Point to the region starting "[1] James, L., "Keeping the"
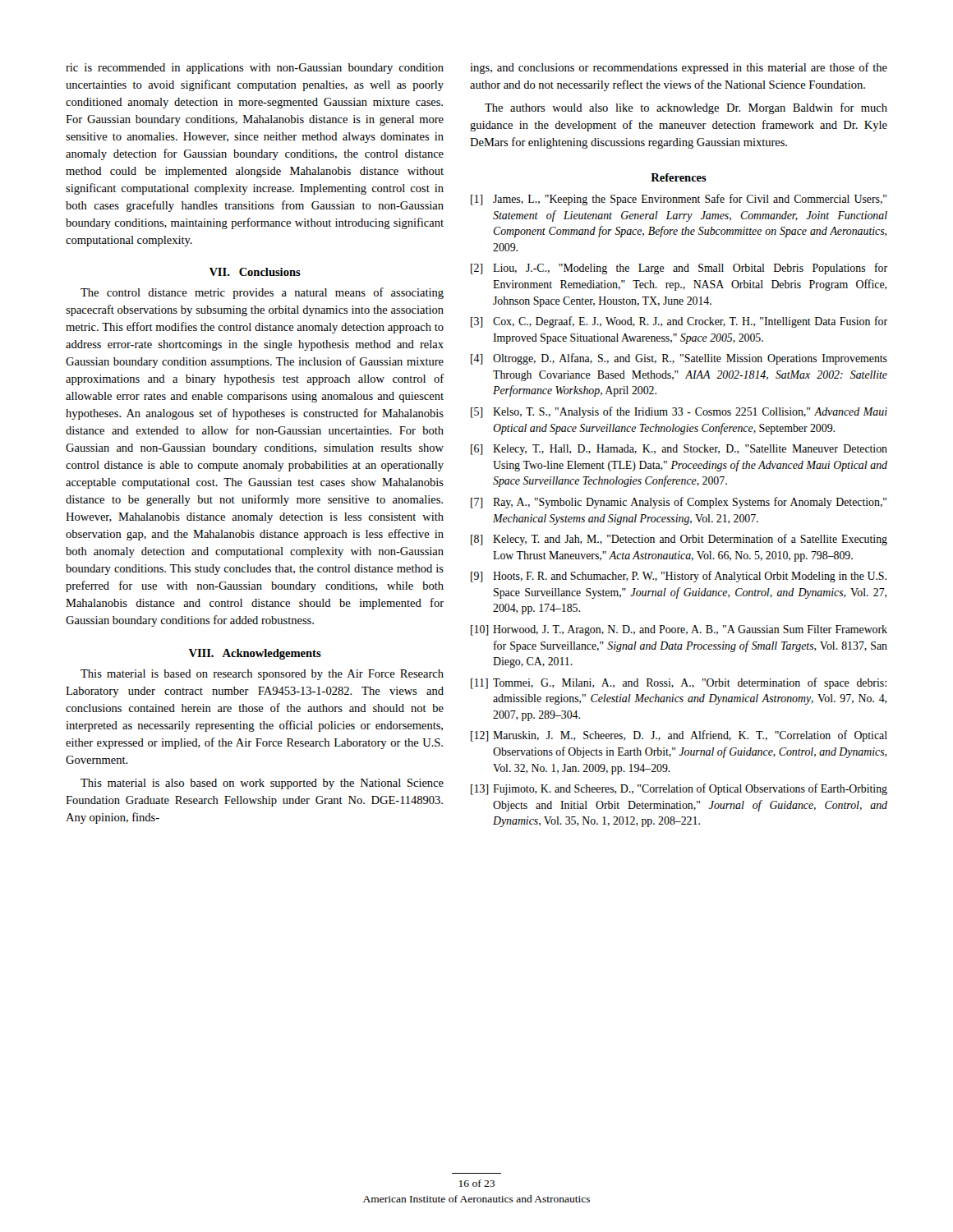The width and height of the screenshot is (953, 1232). click(x=679, y=224)
